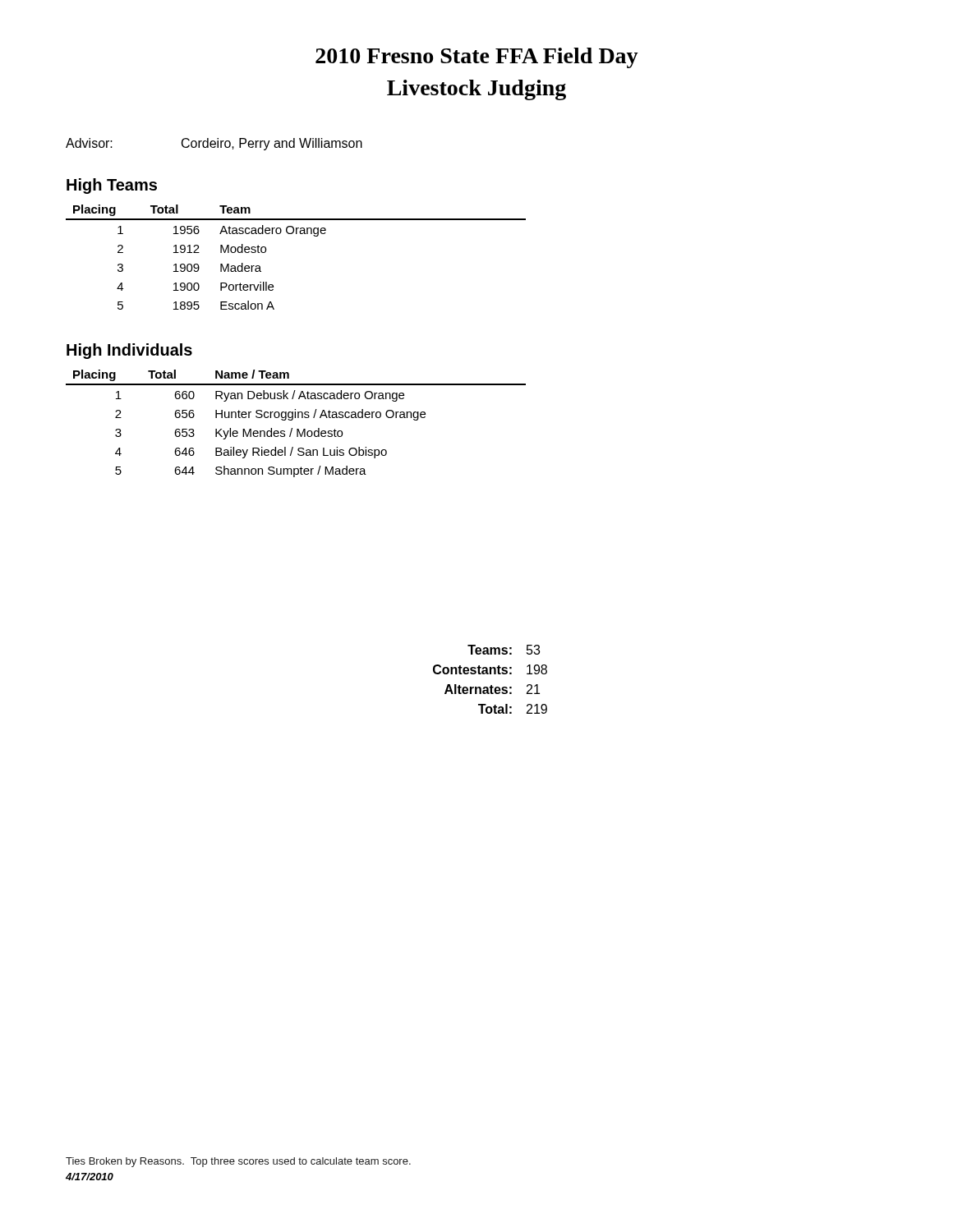Click on the table containing "Escalon A"
953x1232 pixels.
click(476, 257)
